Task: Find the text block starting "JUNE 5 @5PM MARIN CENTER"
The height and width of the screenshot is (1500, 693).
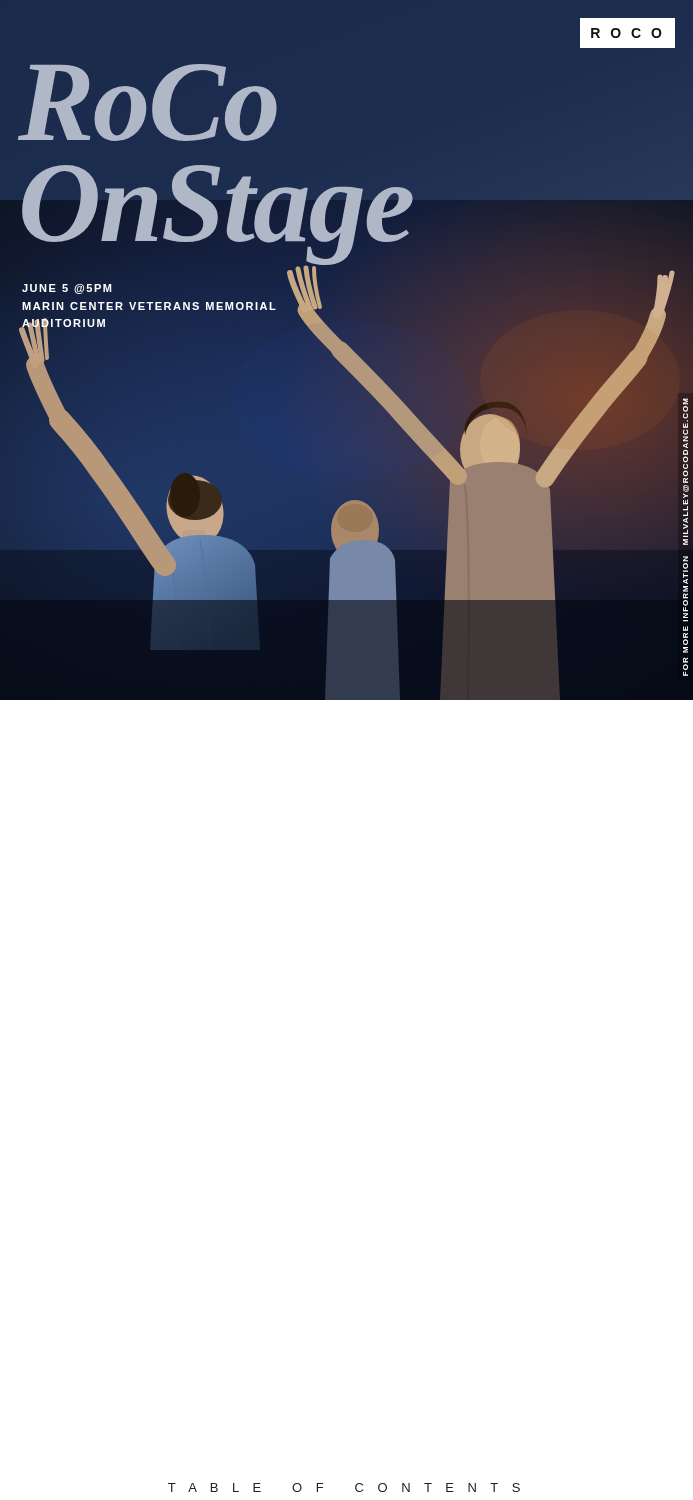Action: point(150,306)
